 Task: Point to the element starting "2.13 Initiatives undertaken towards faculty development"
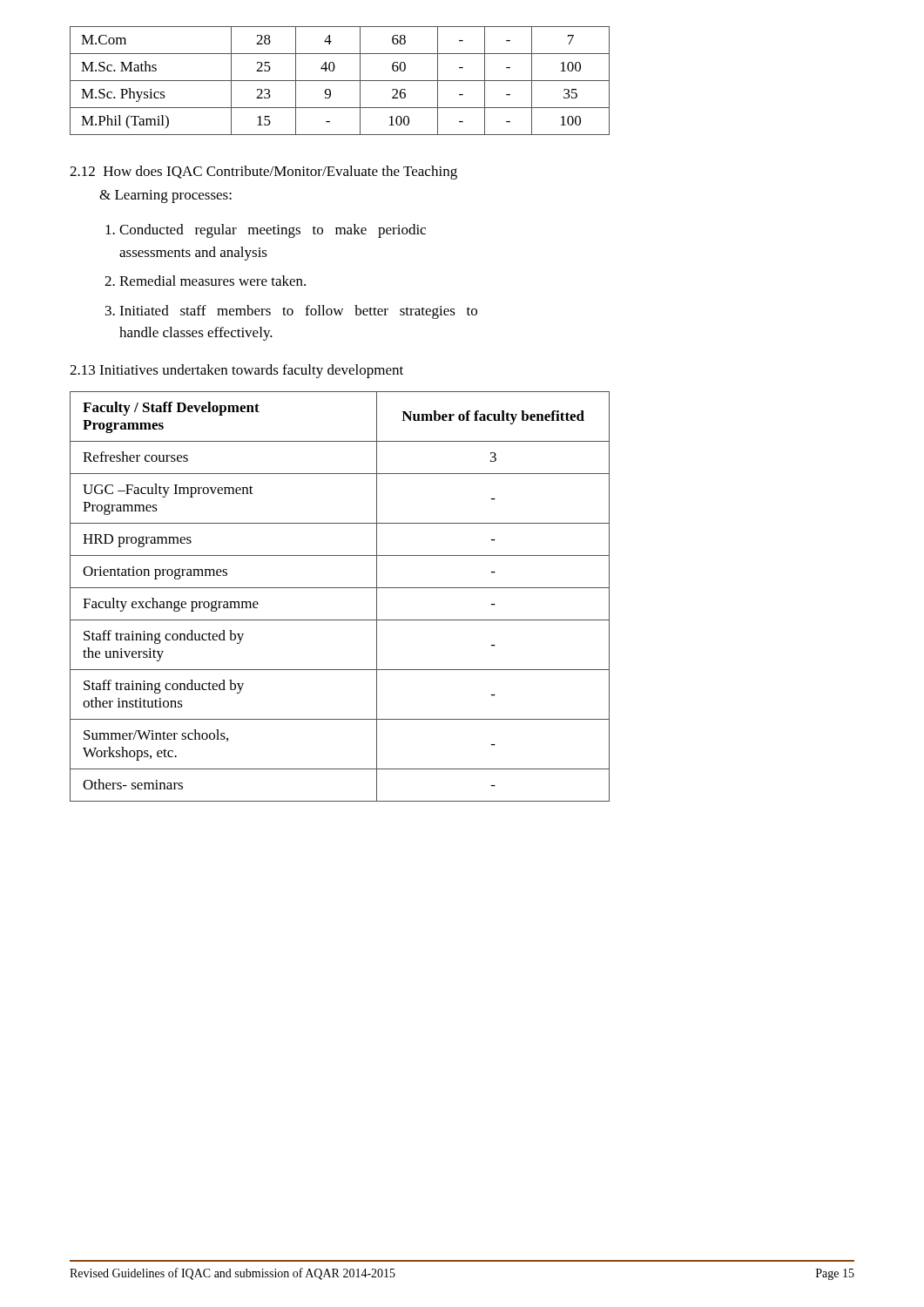(237, 370)
